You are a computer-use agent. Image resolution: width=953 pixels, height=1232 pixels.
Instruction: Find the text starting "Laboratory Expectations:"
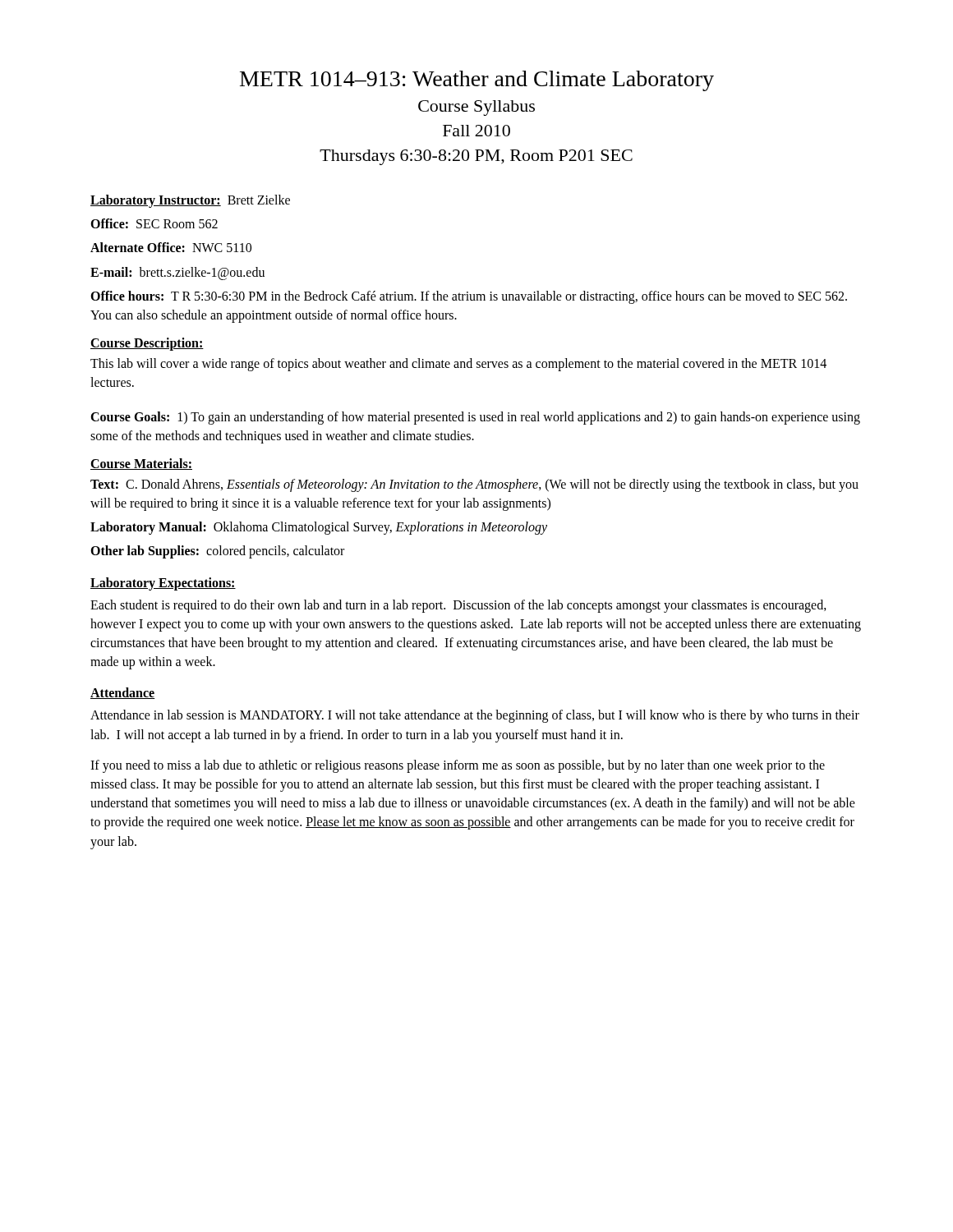pos(163,582)
